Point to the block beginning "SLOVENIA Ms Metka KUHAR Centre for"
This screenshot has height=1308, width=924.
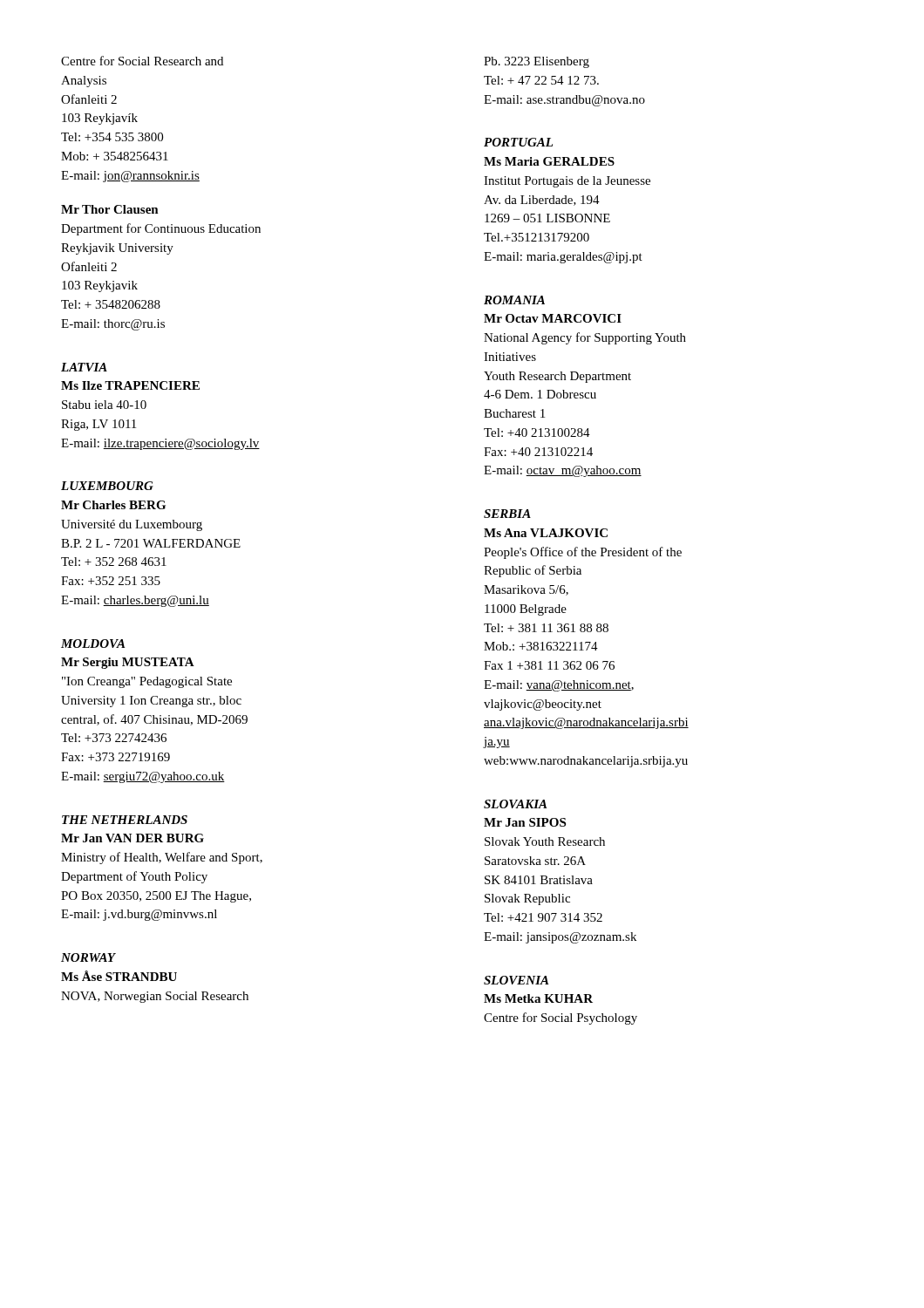516,980
